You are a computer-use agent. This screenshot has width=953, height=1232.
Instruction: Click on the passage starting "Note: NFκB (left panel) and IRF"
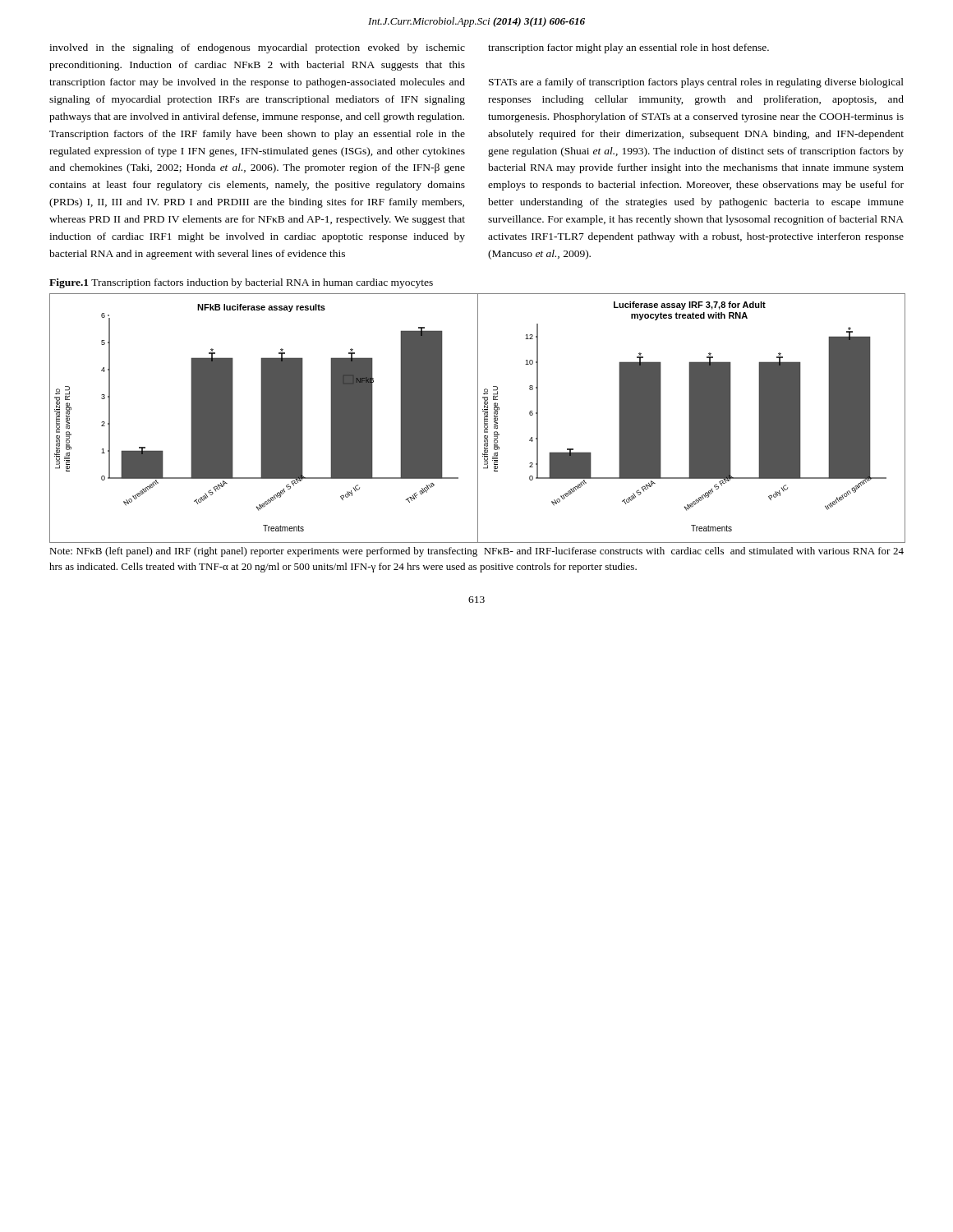tap(476, 559)
